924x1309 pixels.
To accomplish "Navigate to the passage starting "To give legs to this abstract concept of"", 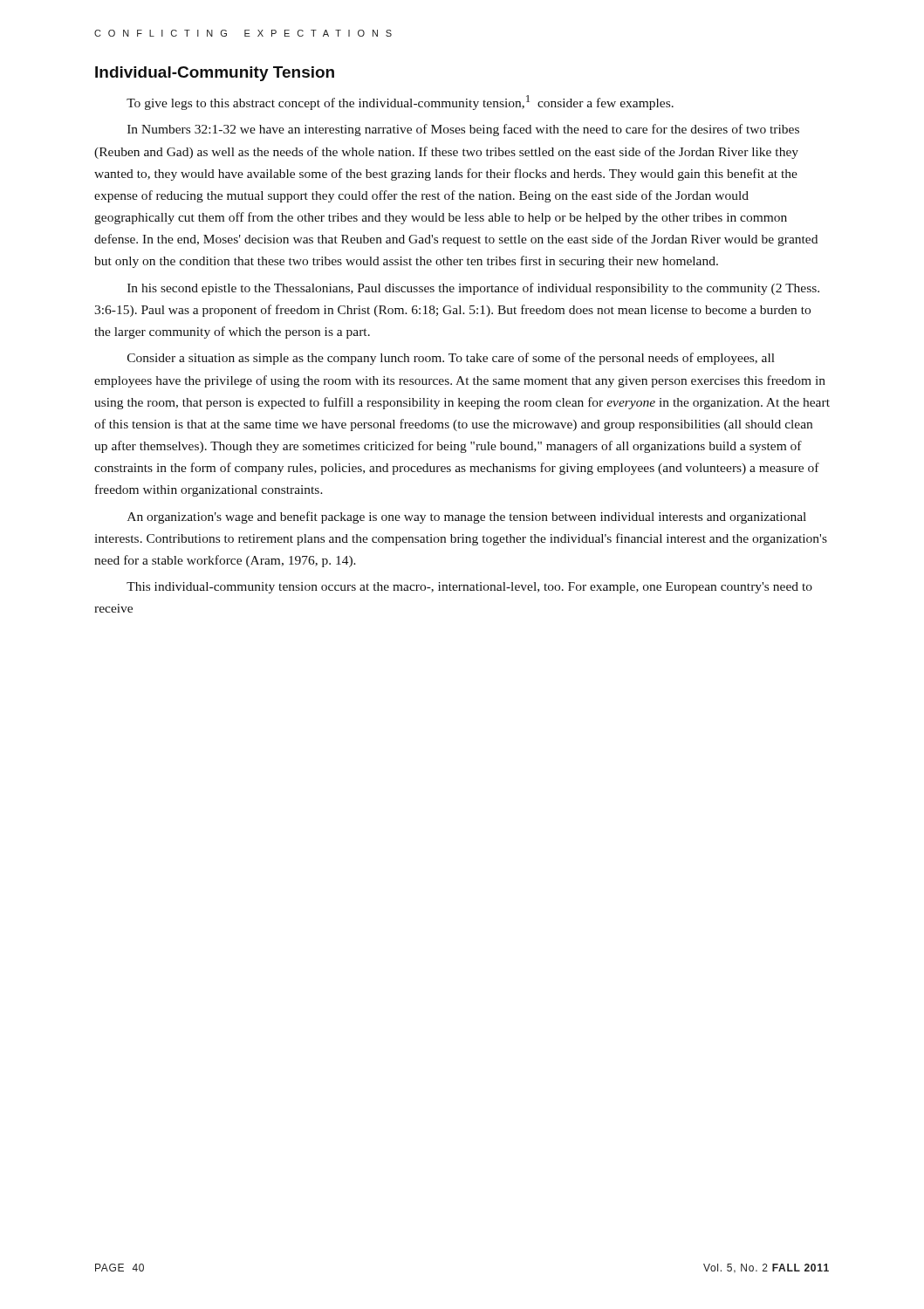I will (400, 101).
